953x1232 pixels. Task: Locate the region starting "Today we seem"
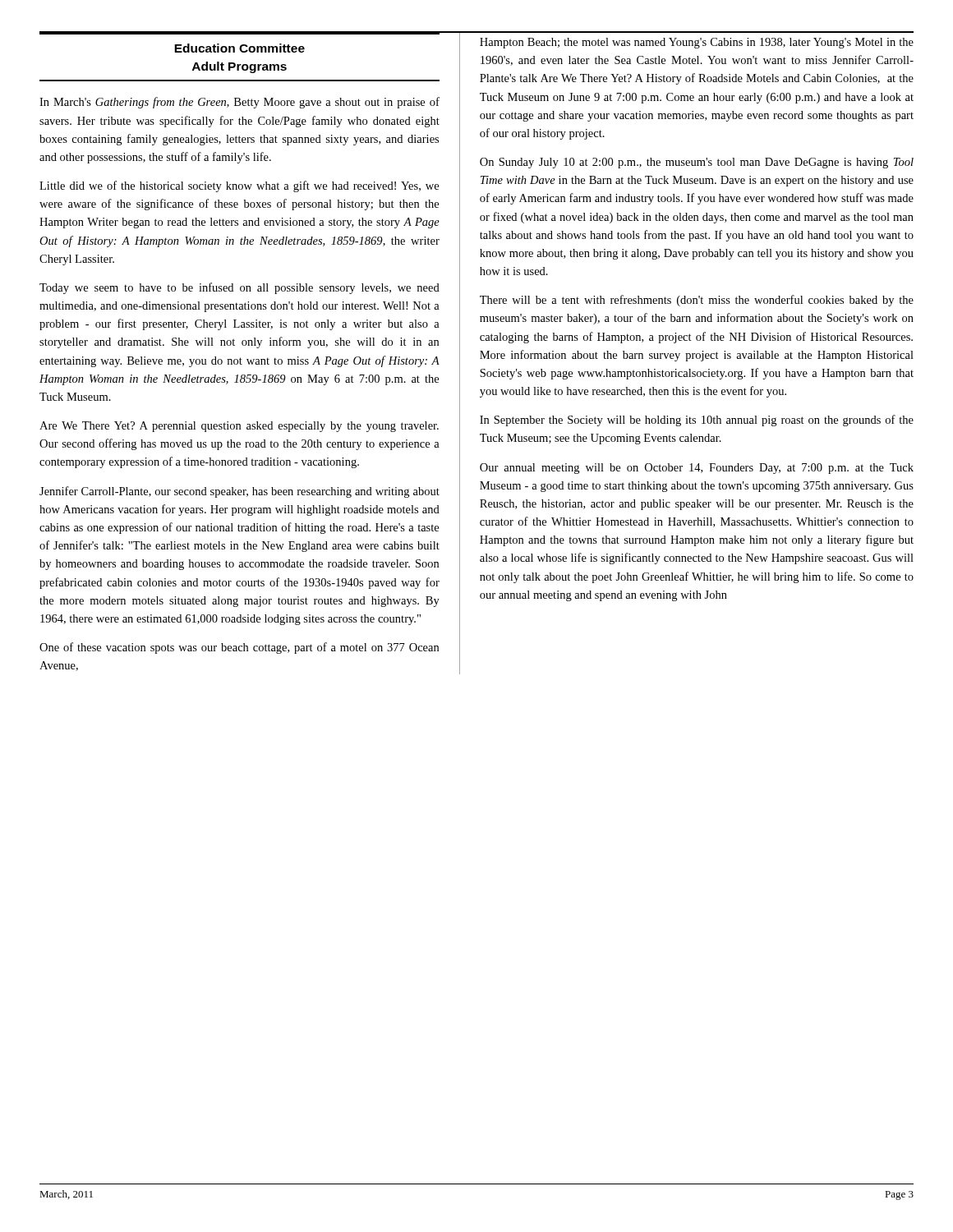pos(239,342)
